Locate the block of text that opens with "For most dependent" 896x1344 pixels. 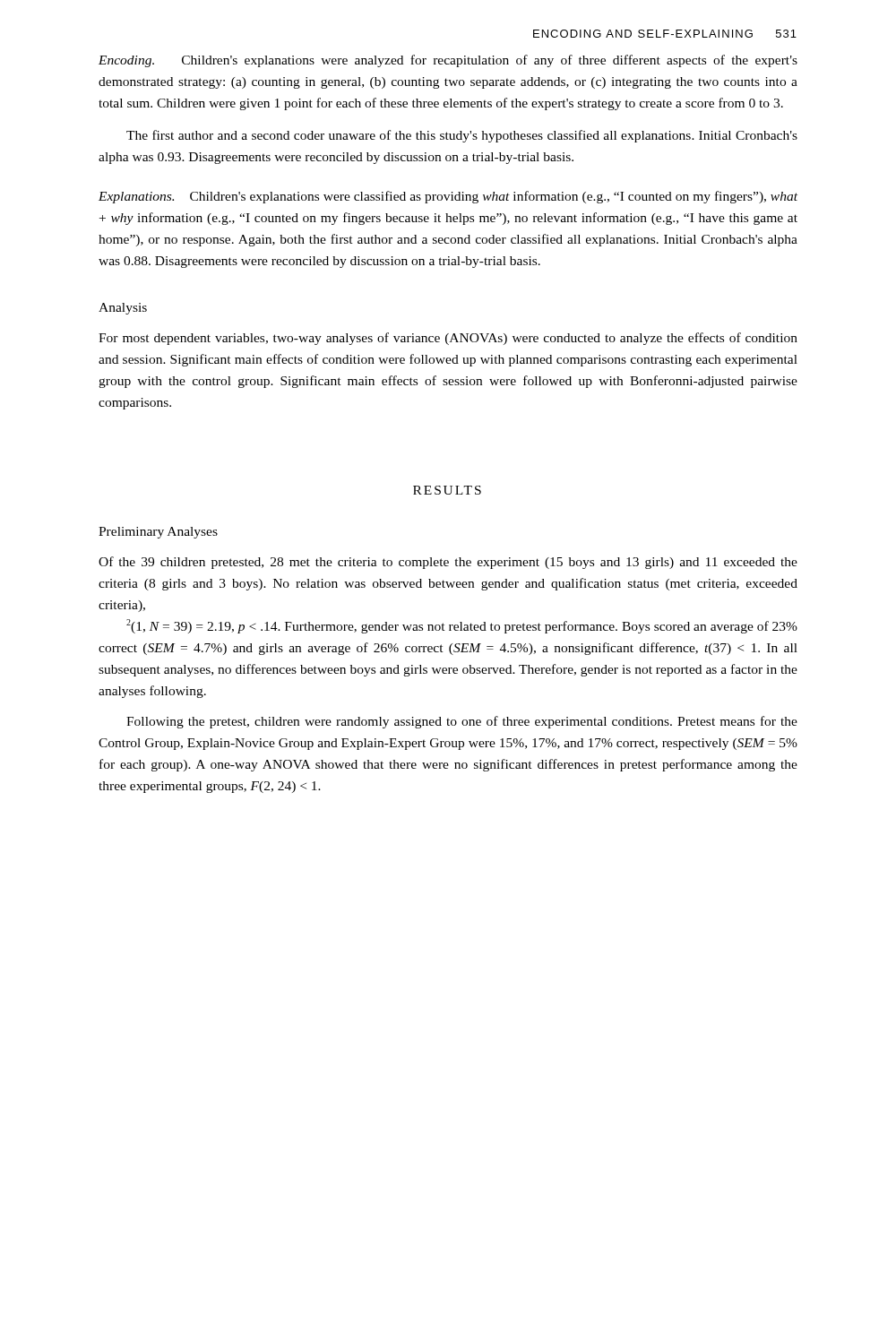tap(448, 370)
